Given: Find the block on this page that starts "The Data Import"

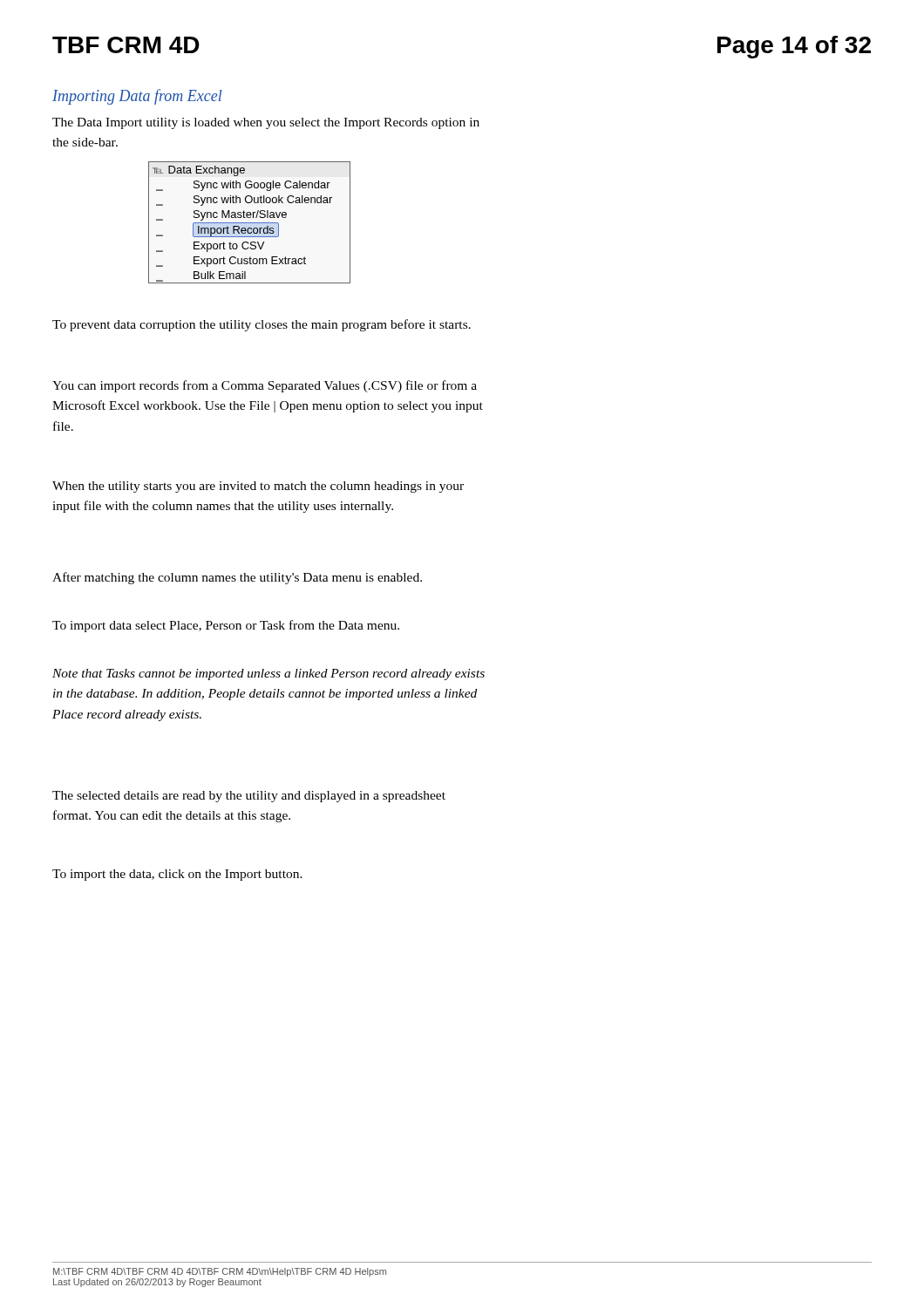Looking at the screenshot, I should [x=266, y=132].
